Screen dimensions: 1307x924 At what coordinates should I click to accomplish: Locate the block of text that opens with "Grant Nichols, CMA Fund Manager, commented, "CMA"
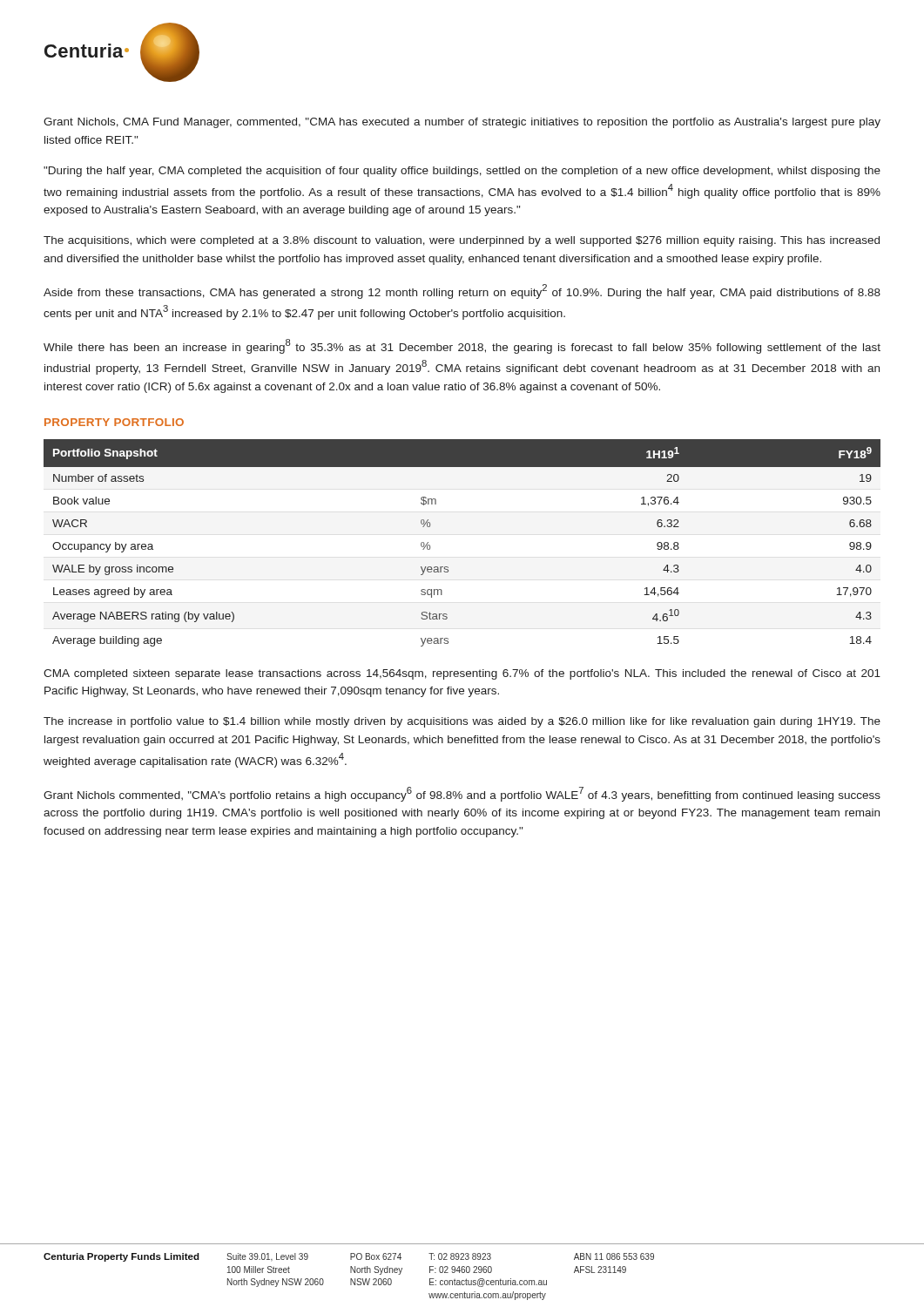[x=462, y=131]
